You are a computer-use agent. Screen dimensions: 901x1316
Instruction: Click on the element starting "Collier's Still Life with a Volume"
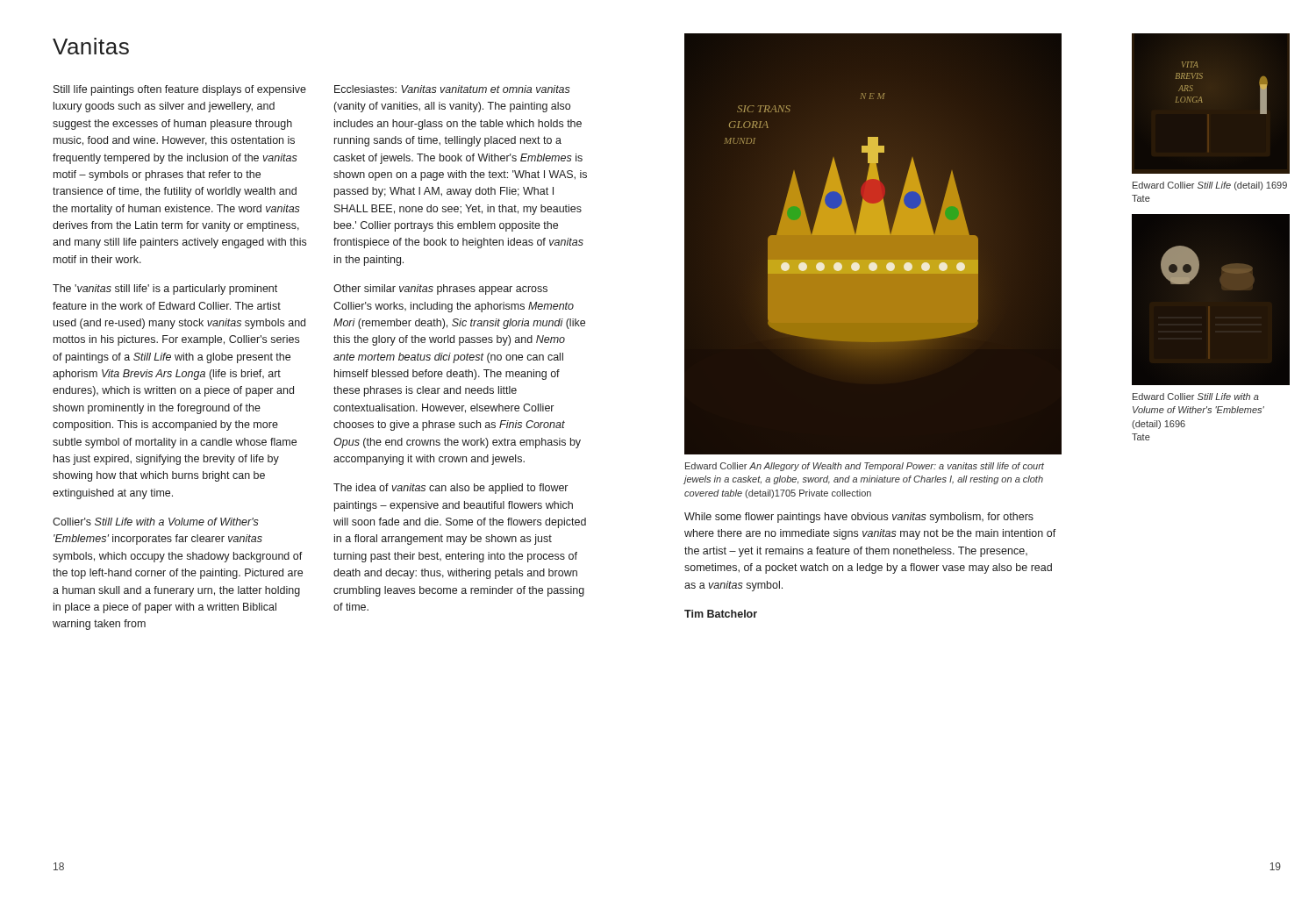[x=180, y=574]
